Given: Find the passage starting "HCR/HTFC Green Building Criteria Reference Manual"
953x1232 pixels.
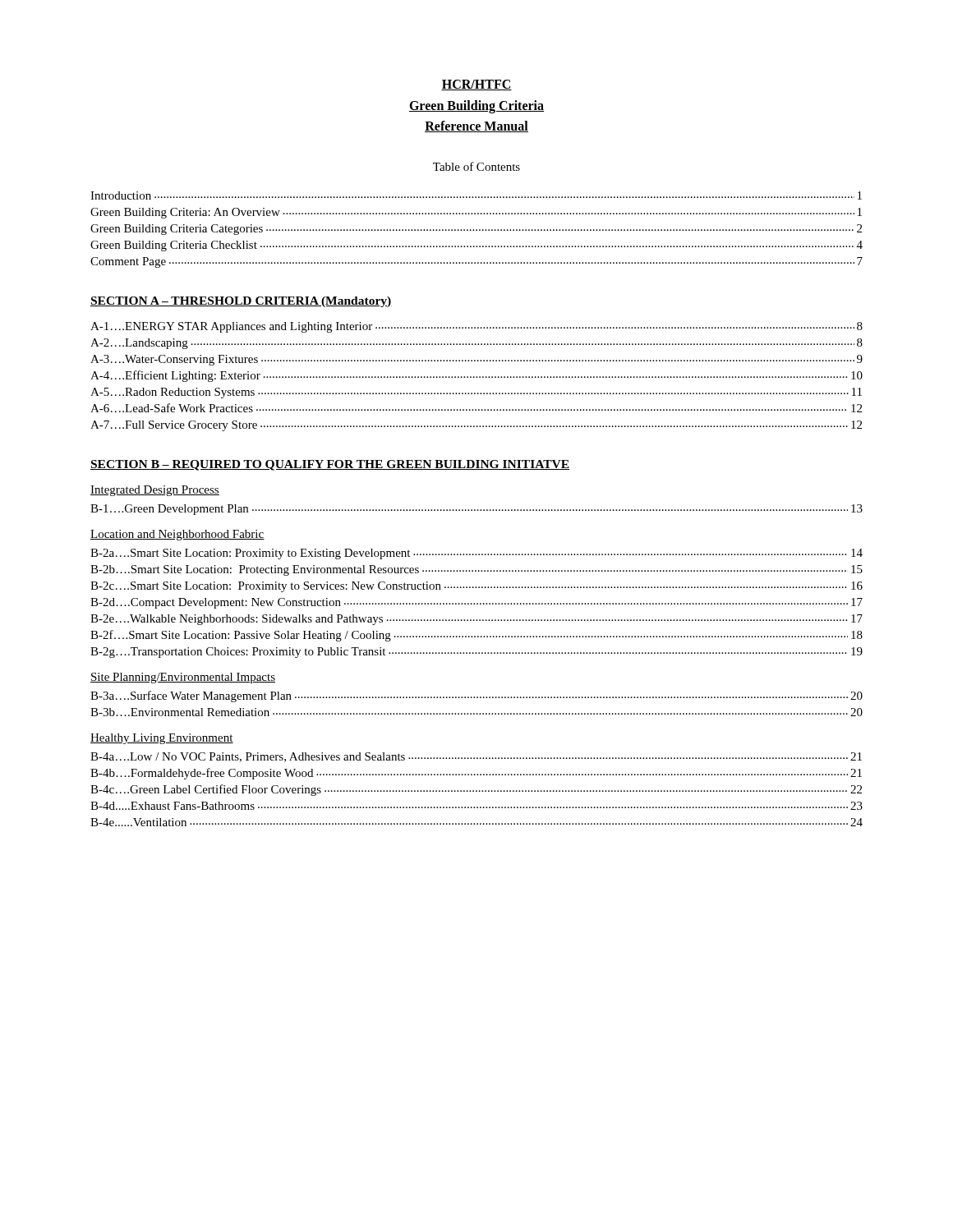Looking at the screenshot, I should 476,105.
